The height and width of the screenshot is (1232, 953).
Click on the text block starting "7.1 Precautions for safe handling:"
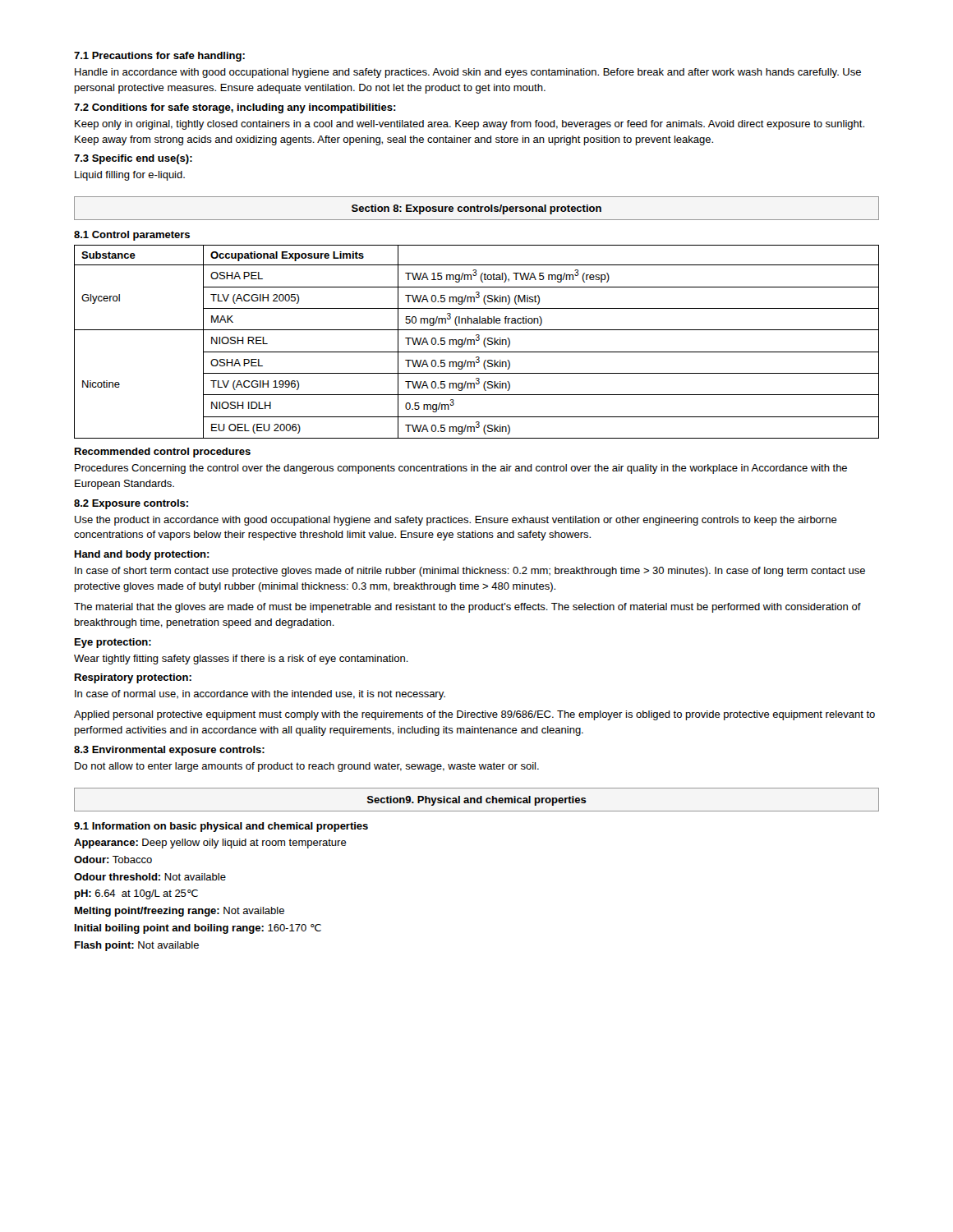(x=160, y=55)
